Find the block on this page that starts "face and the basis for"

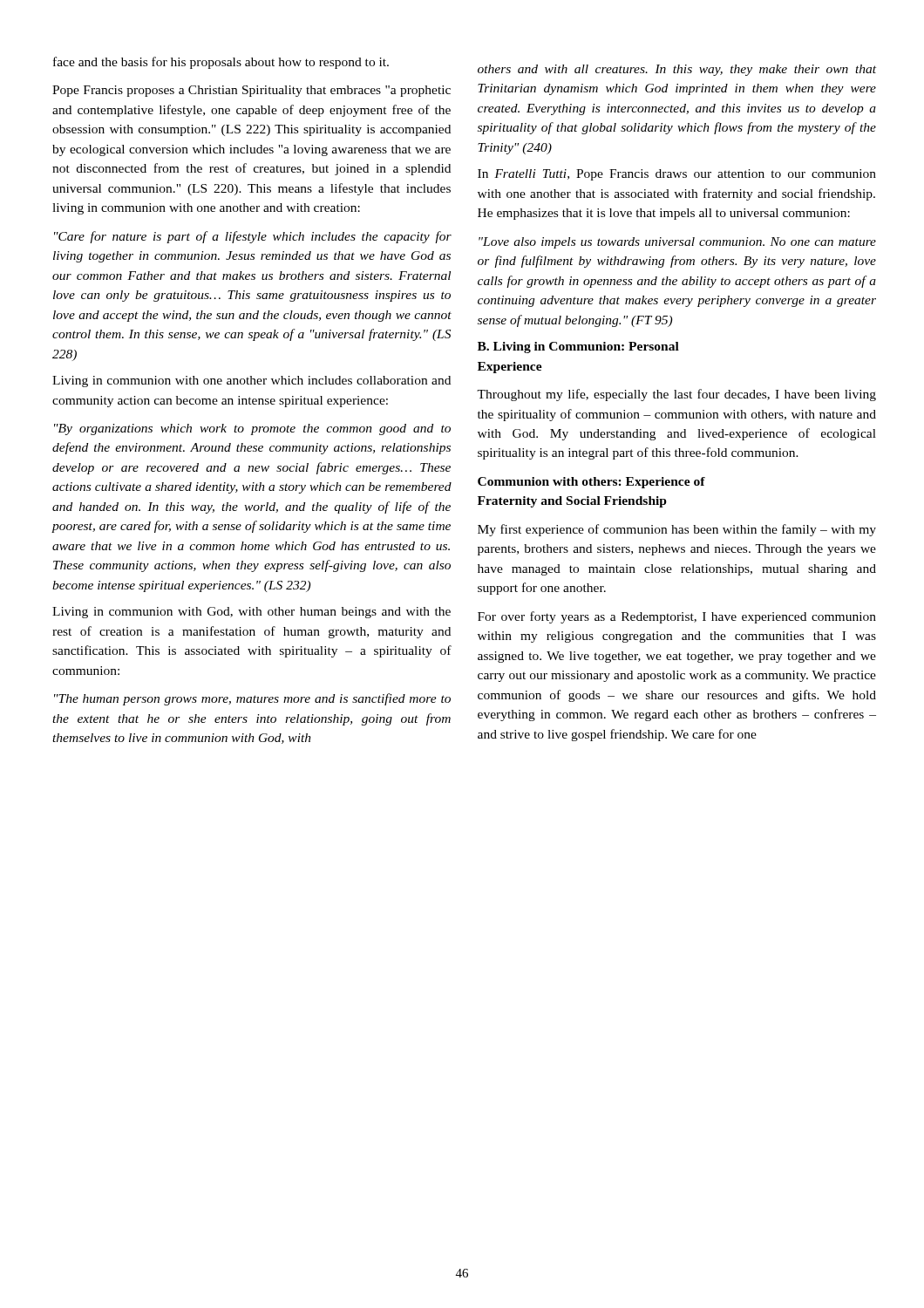(x=252, y=135)
